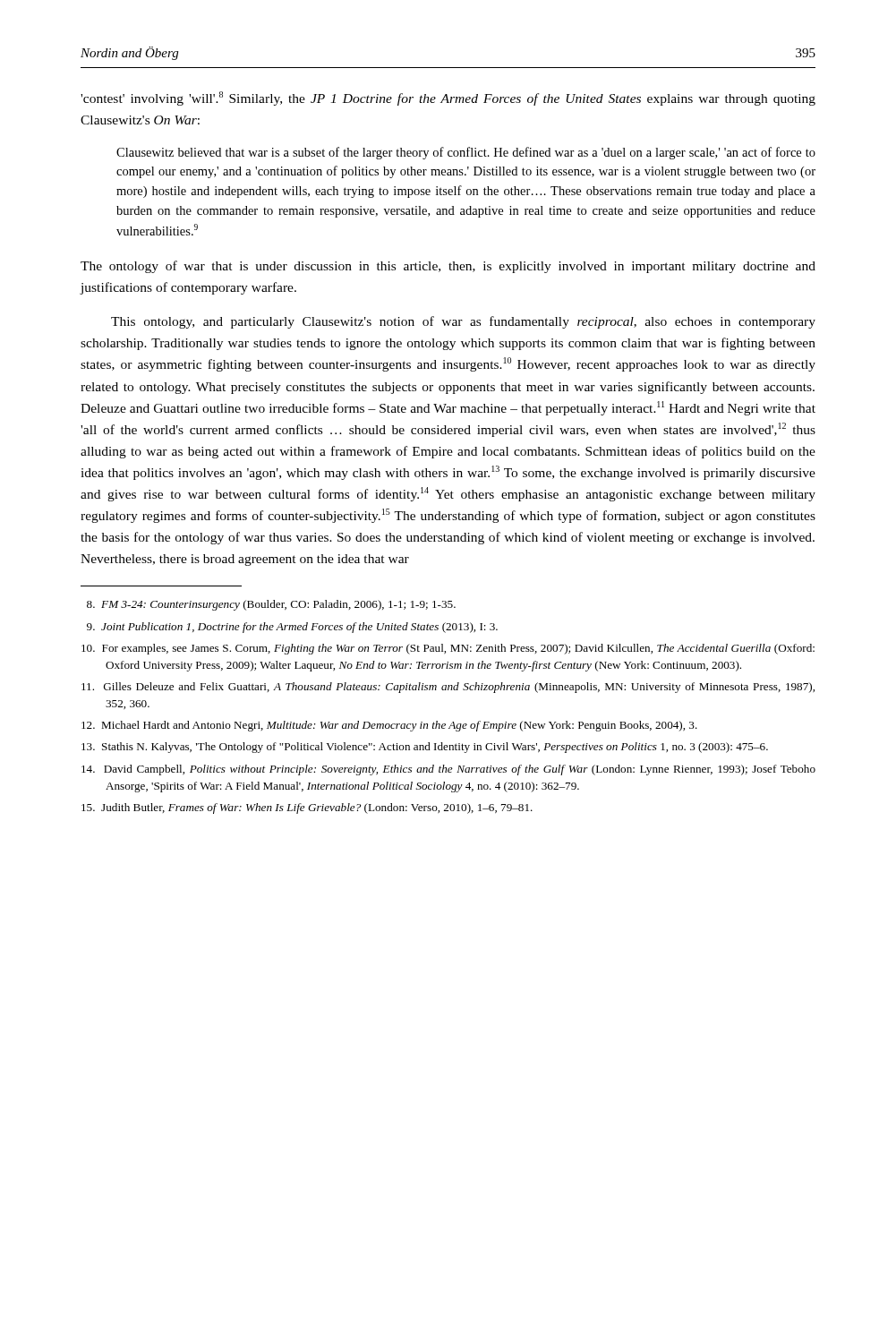The width and height of the screenshot is (896, 1343).
Task: Click the passage that begins "Clausewitz believed that war"
Action: click(x=466, y=191)
